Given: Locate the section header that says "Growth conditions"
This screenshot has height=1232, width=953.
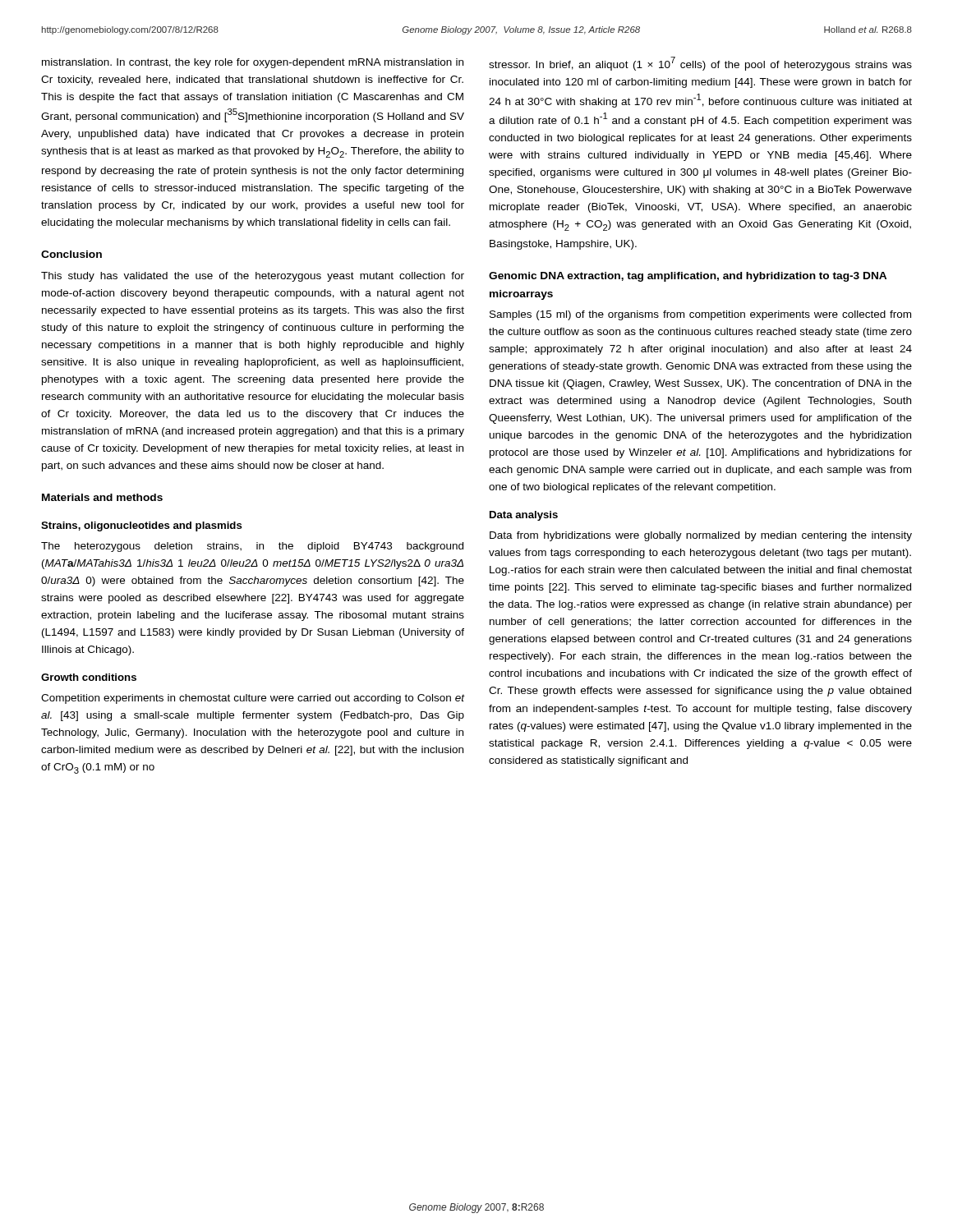Looking at the screenshot, I should [x=89, y=677].
